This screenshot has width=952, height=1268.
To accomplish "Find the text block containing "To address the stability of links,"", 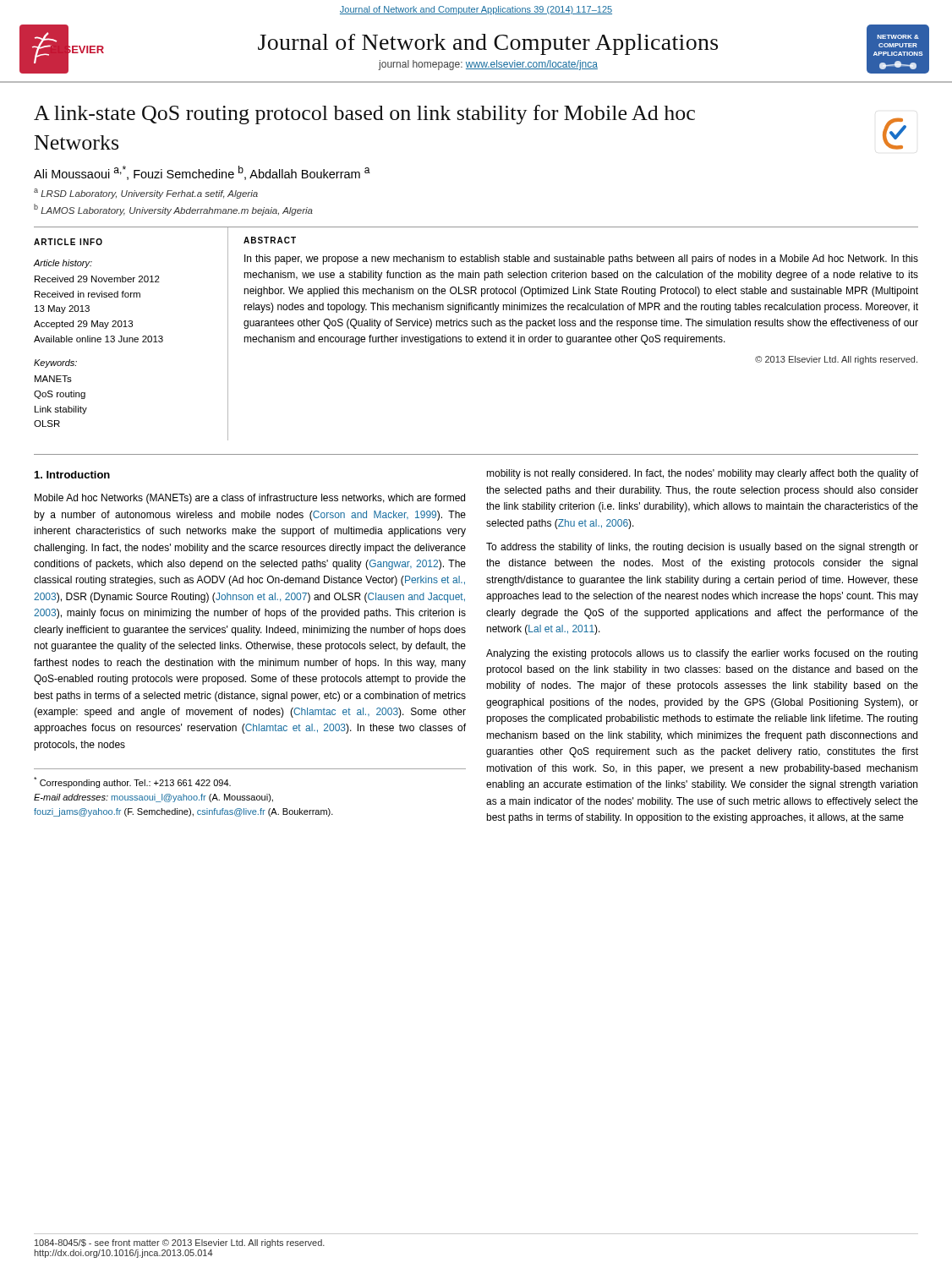I will pos(702,588).
